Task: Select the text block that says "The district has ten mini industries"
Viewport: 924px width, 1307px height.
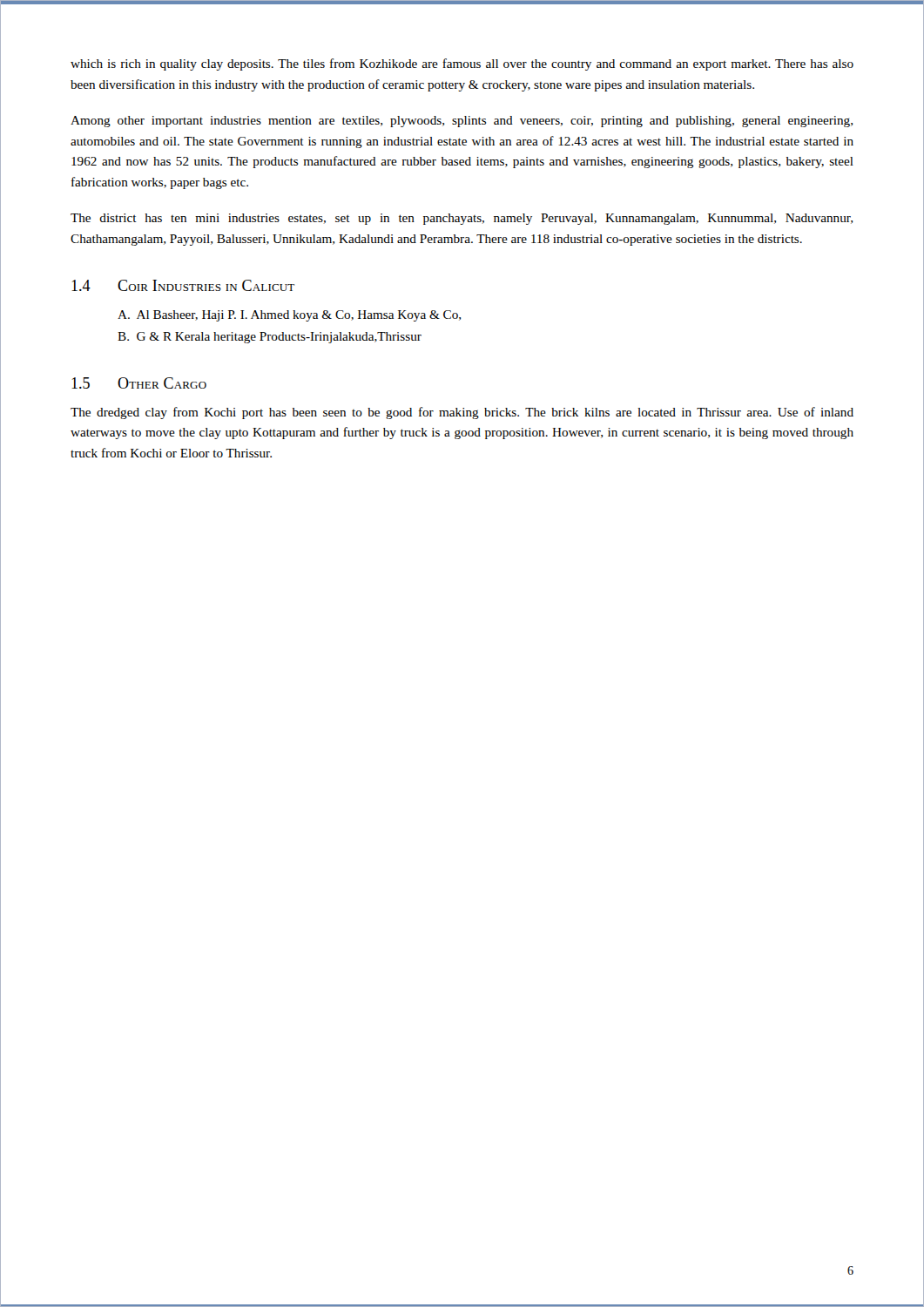Action: tap(462, 228)
